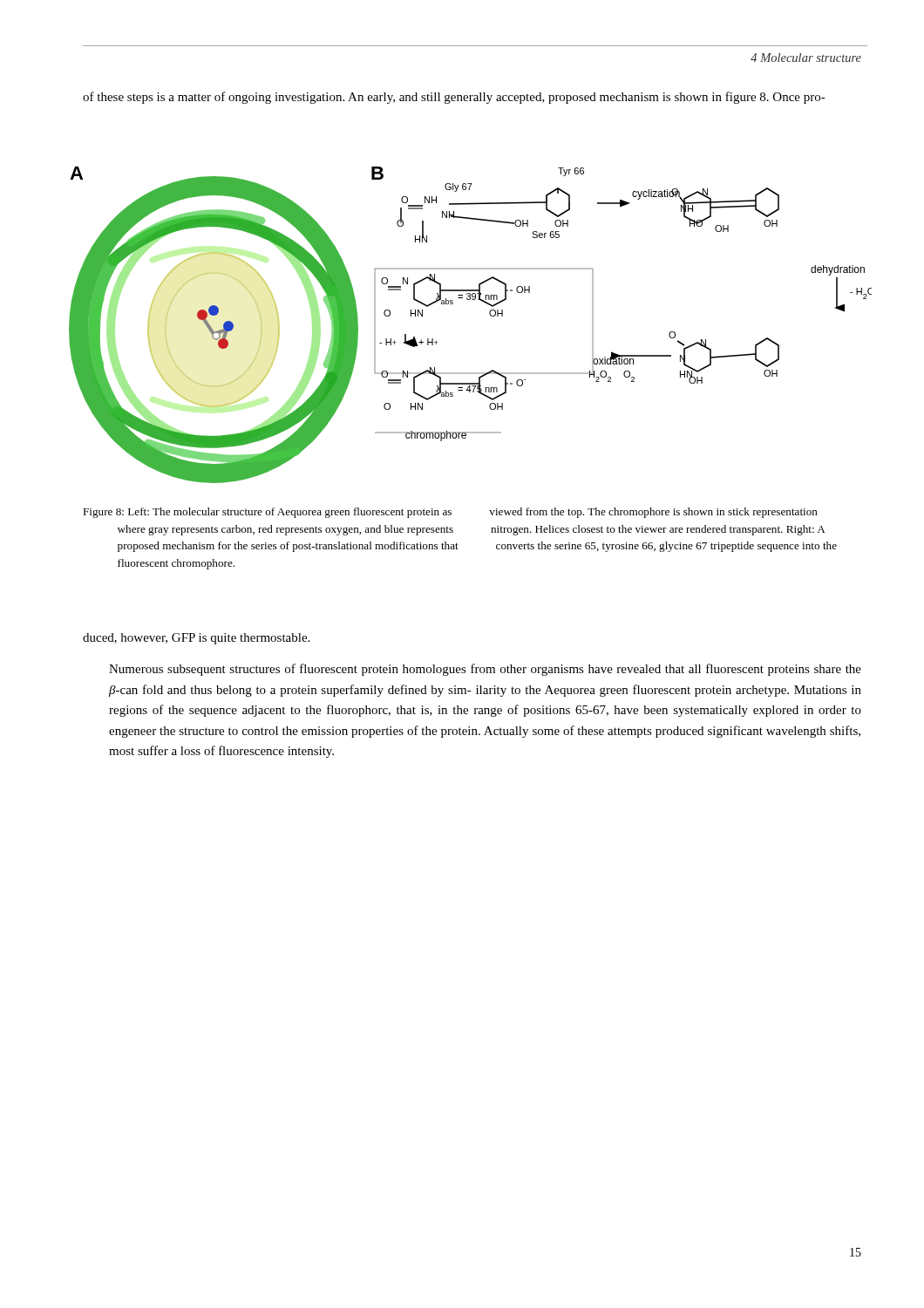The height and width of the screenshot is (1308, 924).
Task: Click the illustration
Action: pyautogui.click(x=469, y=325)
